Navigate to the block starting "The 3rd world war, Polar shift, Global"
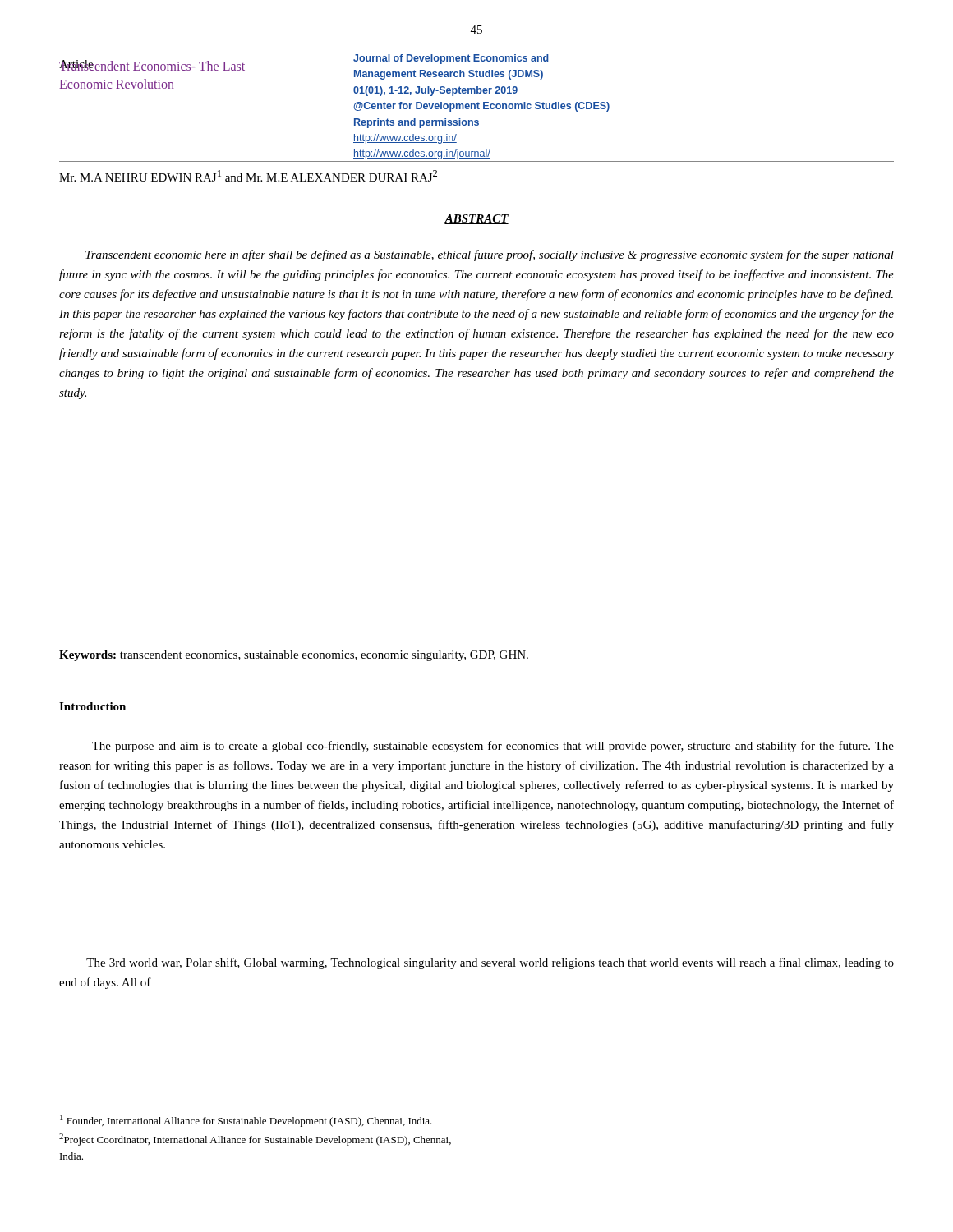 pyautogui.click(x=476, y=972)
